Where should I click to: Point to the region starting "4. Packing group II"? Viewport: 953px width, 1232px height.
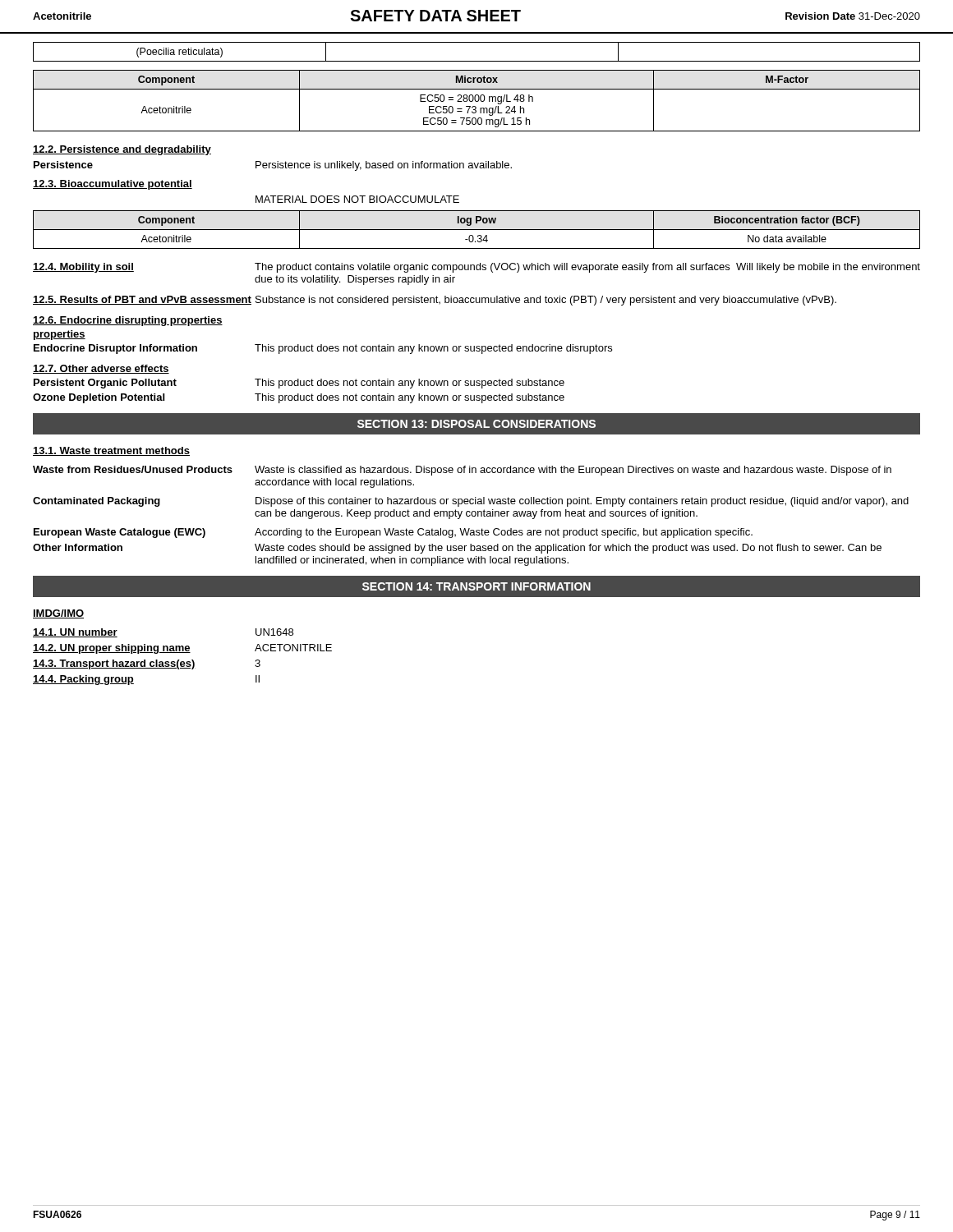click(147, 679)
